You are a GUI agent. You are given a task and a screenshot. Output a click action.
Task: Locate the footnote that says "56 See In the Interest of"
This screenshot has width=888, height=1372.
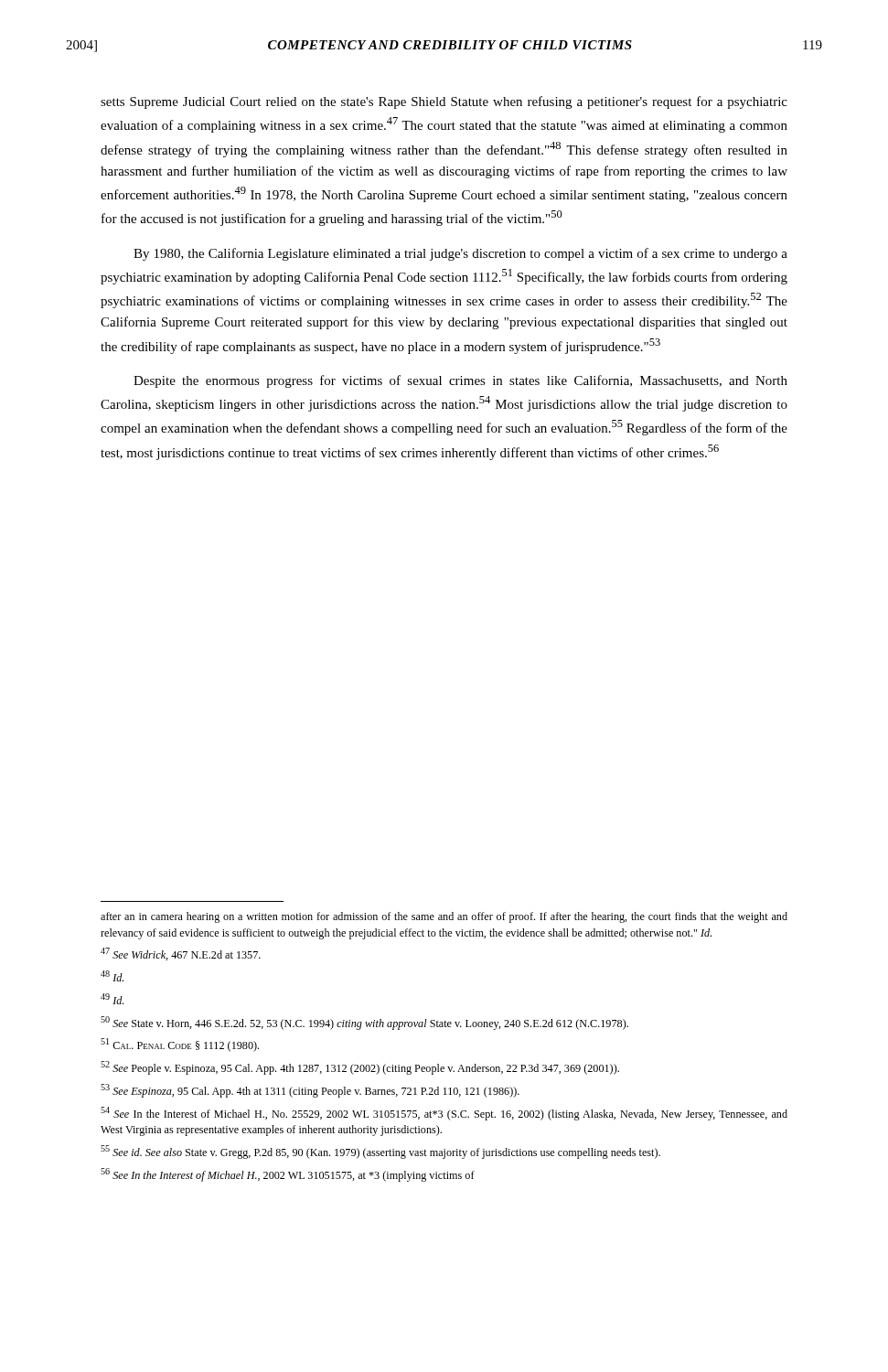pyautogui.click(x=444, y=1175)
